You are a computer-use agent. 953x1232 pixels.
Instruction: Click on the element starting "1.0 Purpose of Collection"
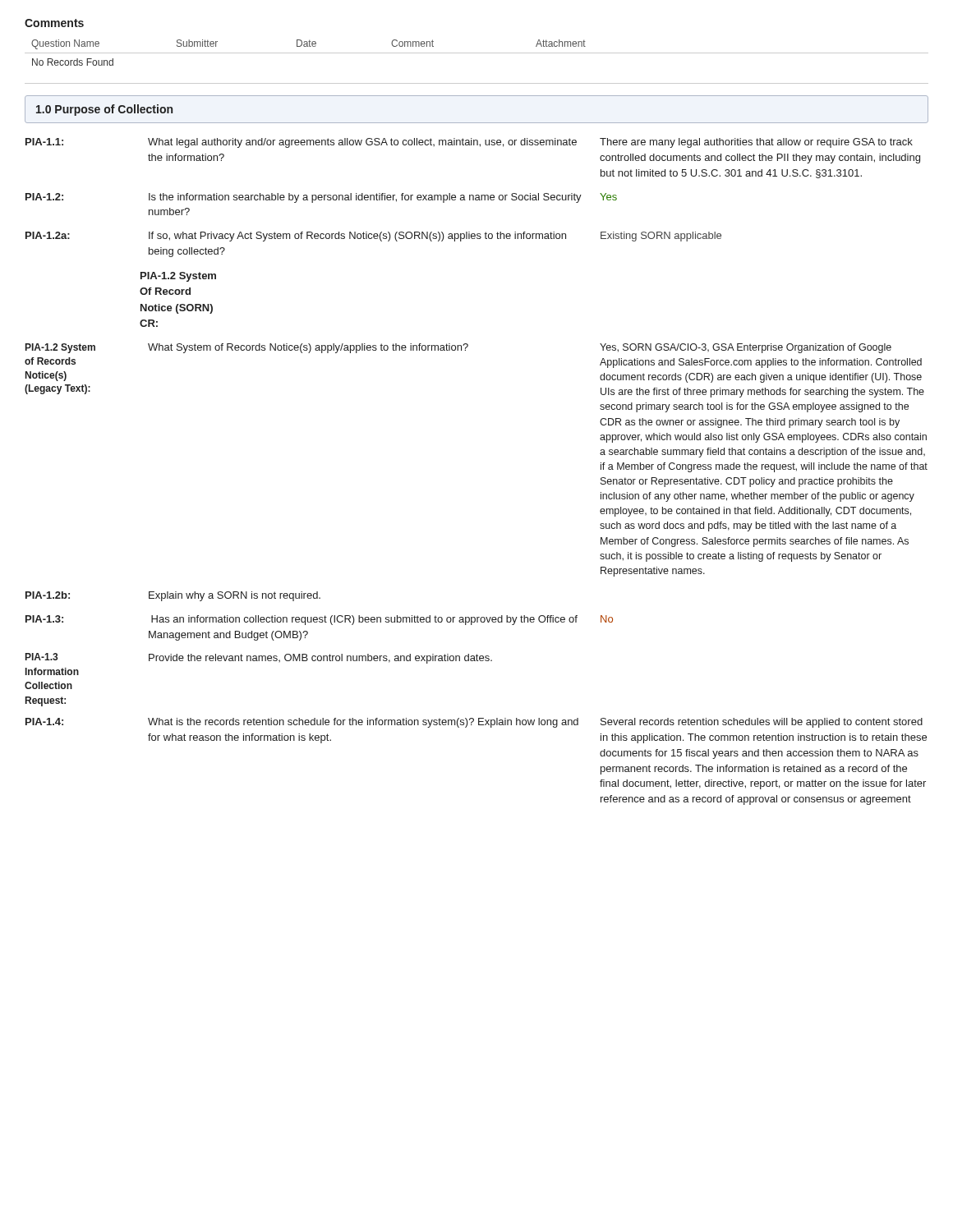pyautogui.click(x=104, y=109)
